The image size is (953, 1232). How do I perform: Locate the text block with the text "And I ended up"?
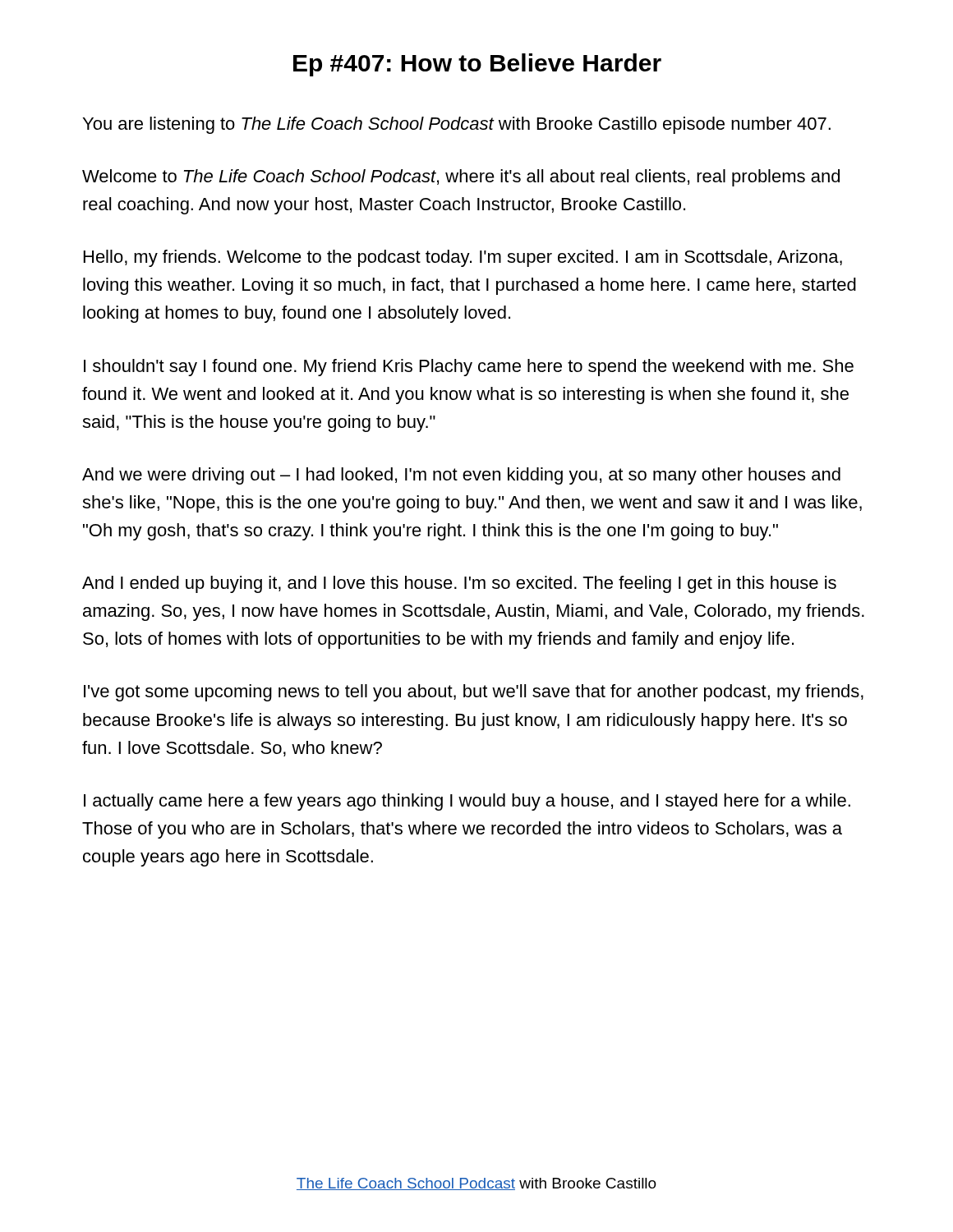click(x=474, y=611)
